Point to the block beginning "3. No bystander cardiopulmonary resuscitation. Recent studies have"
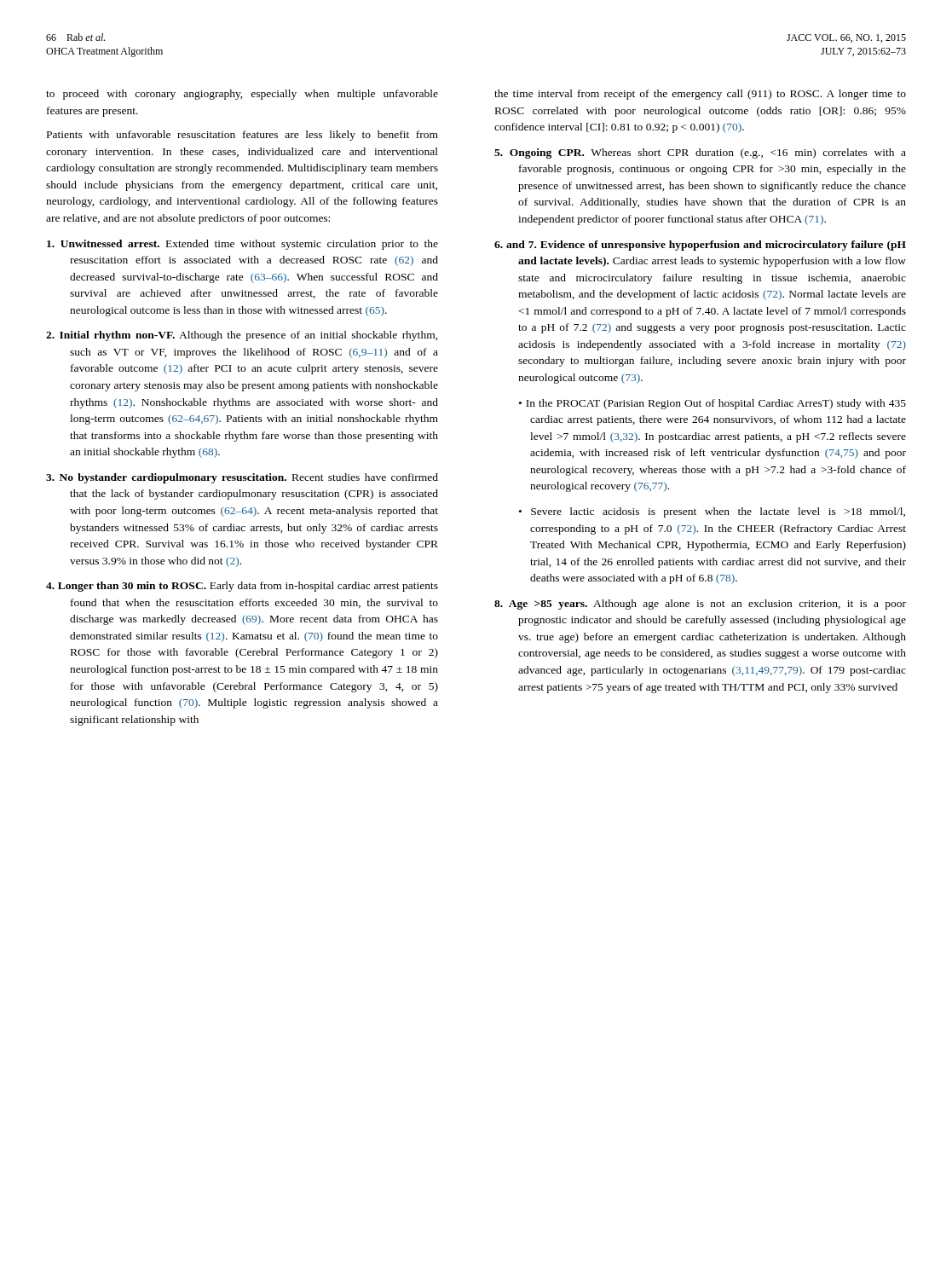The image size is (952, 1279). [x=242, y=519]
